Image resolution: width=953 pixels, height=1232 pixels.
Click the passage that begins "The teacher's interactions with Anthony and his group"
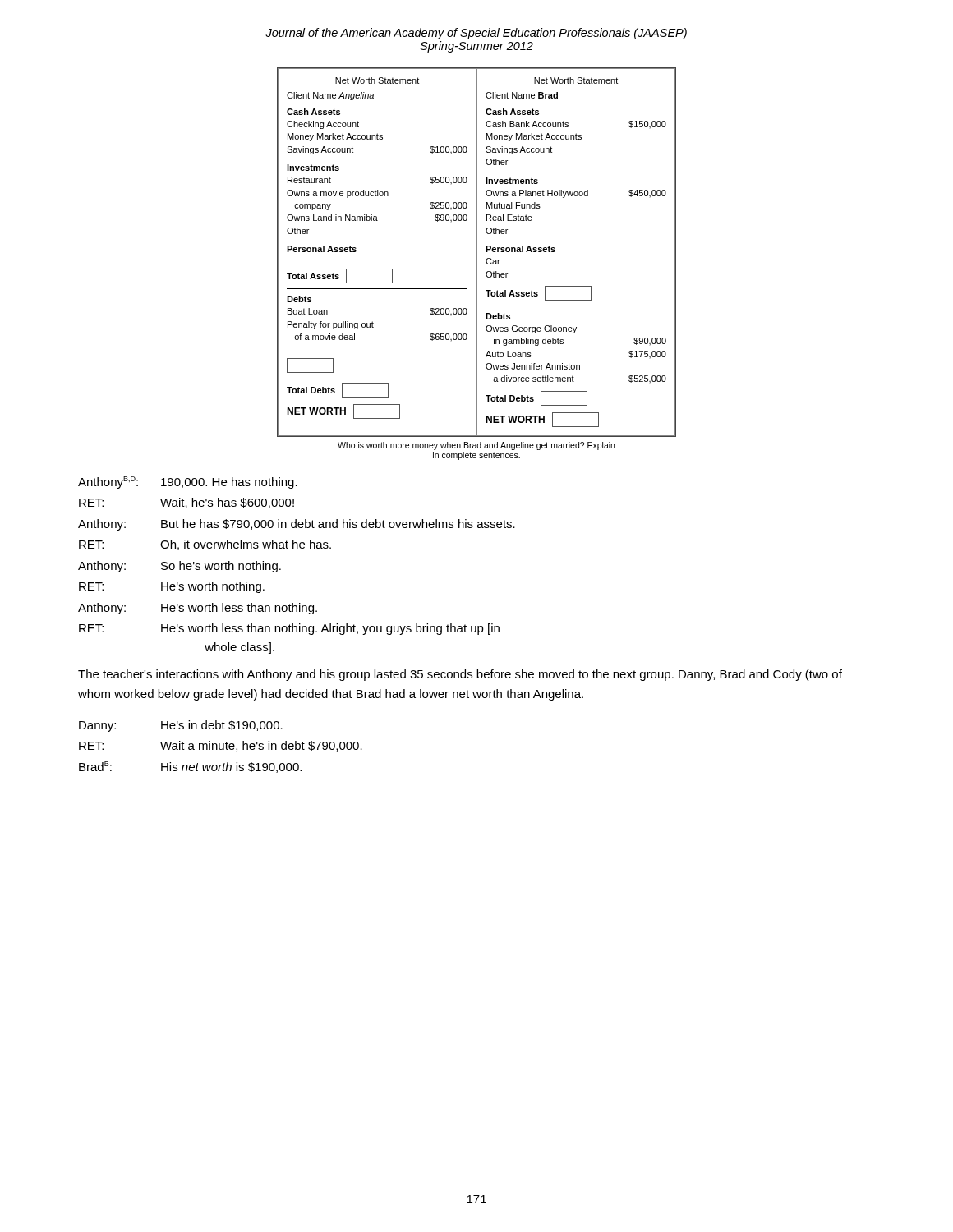click(460, 684)
